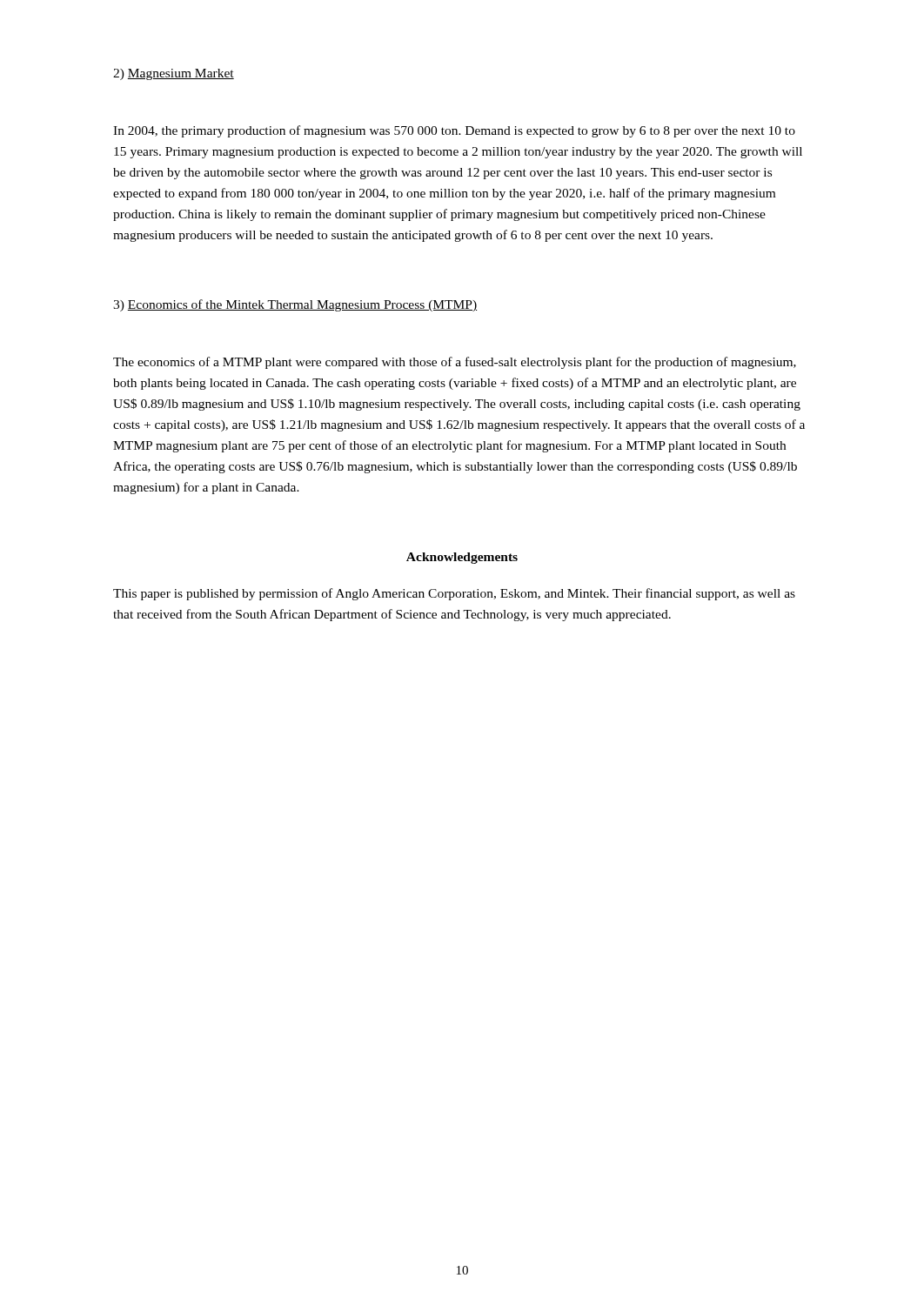Where is the passage that starts "The economics of a MTMP plant were compared"?

click(x=459, y=424)
